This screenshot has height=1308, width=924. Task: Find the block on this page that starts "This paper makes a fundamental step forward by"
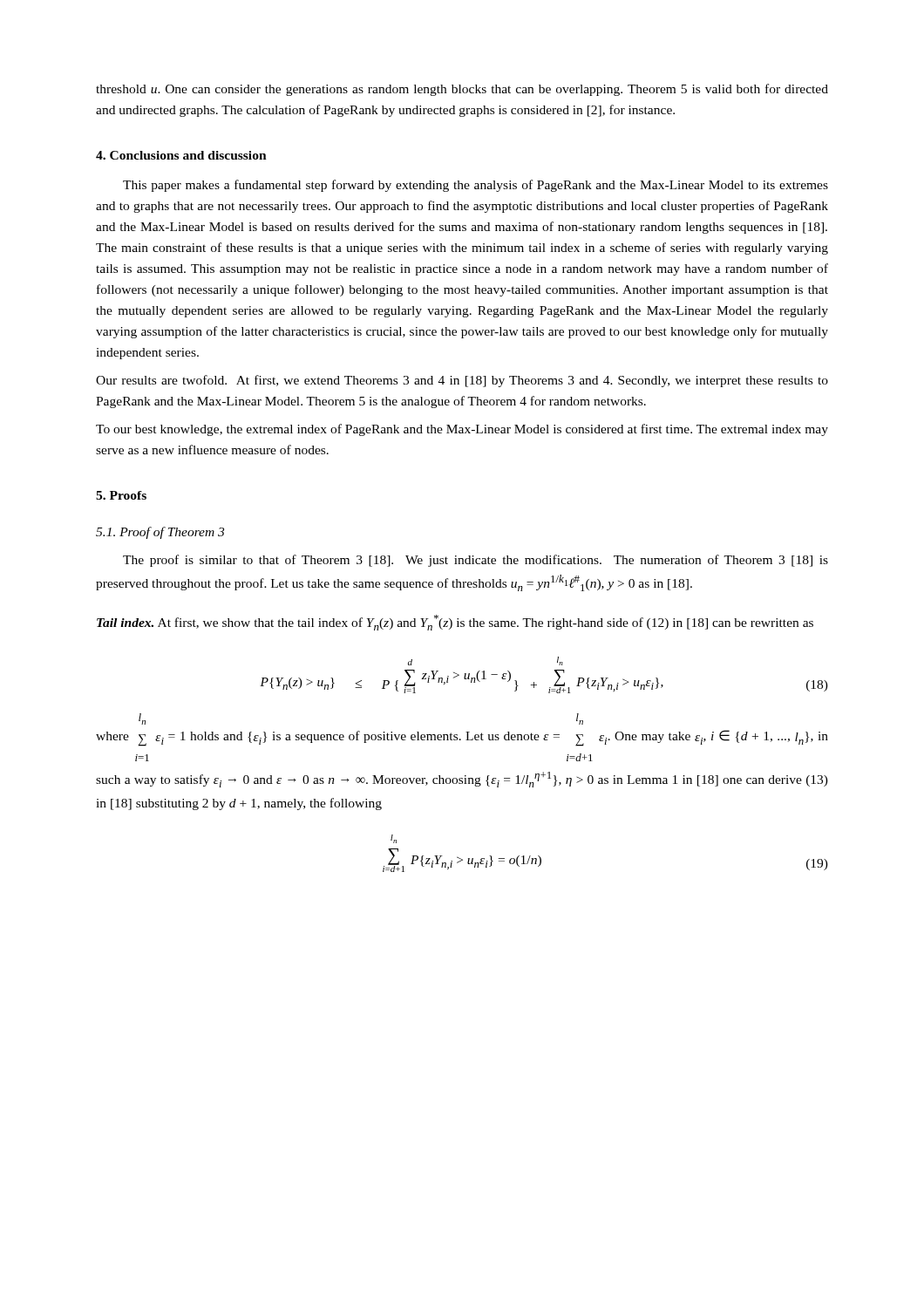(462, 318)
